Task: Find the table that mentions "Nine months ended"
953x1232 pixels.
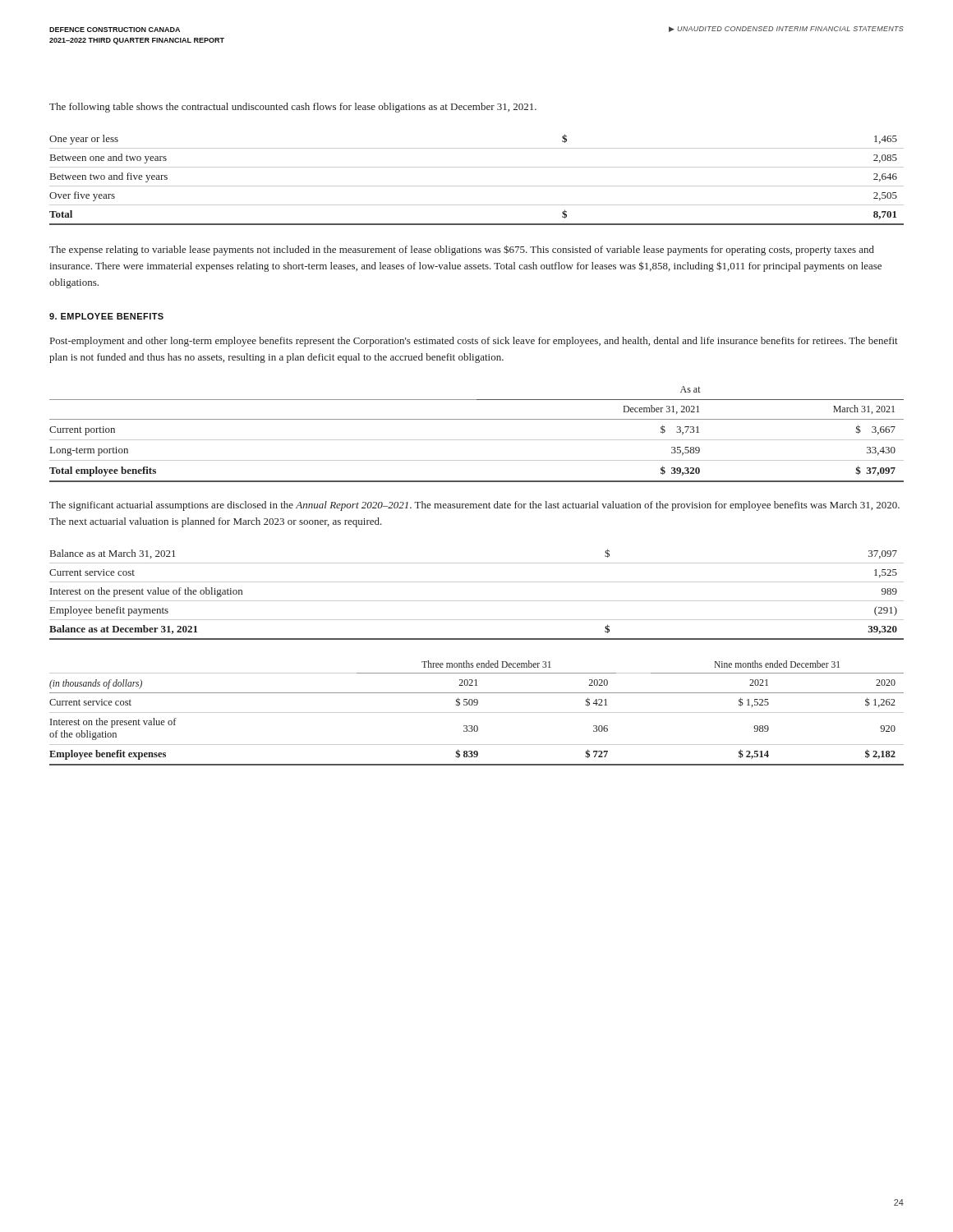Action: click(476, 711)
